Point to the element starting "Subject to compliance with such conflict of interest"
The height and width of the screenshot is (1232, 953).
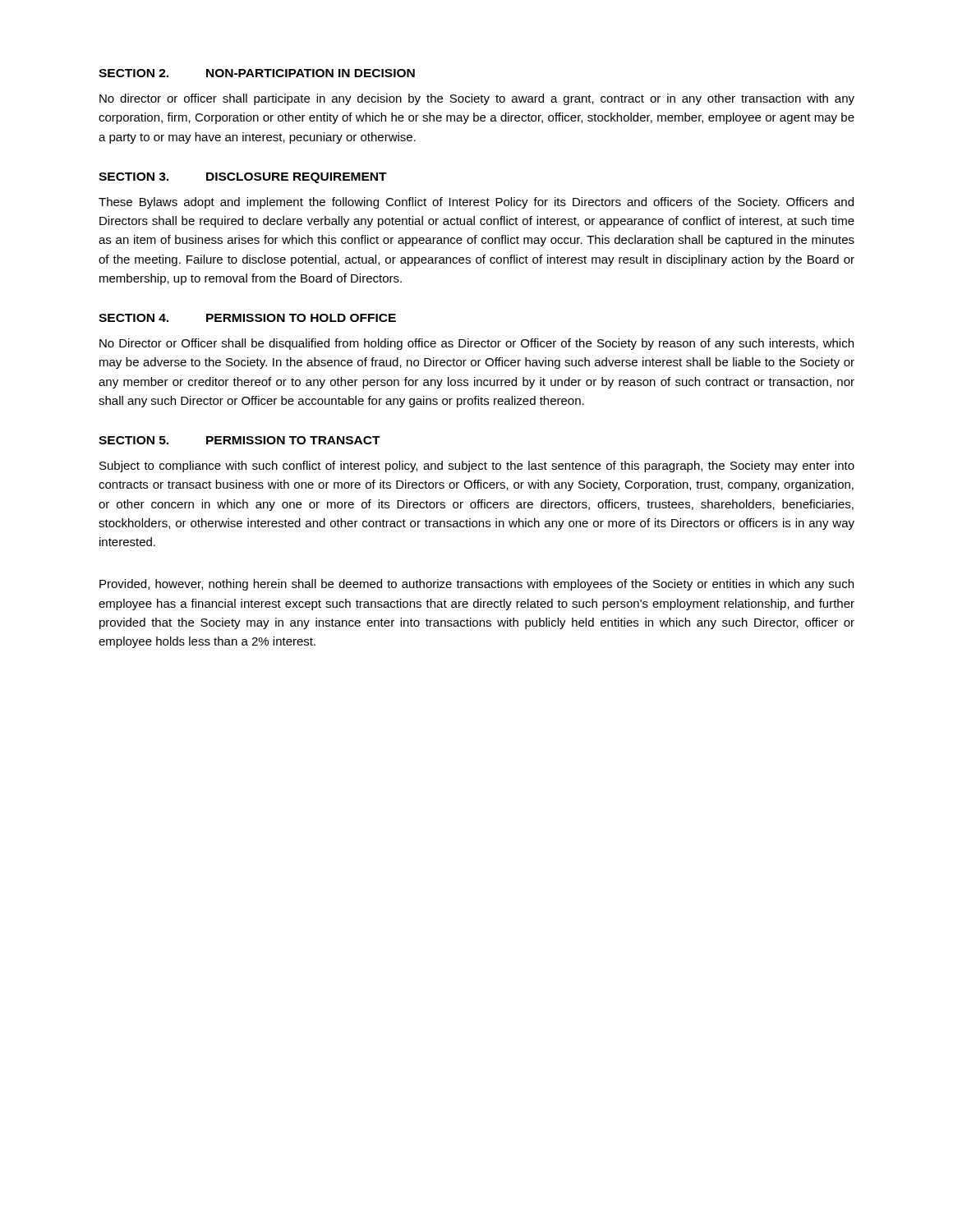(476, 503)
